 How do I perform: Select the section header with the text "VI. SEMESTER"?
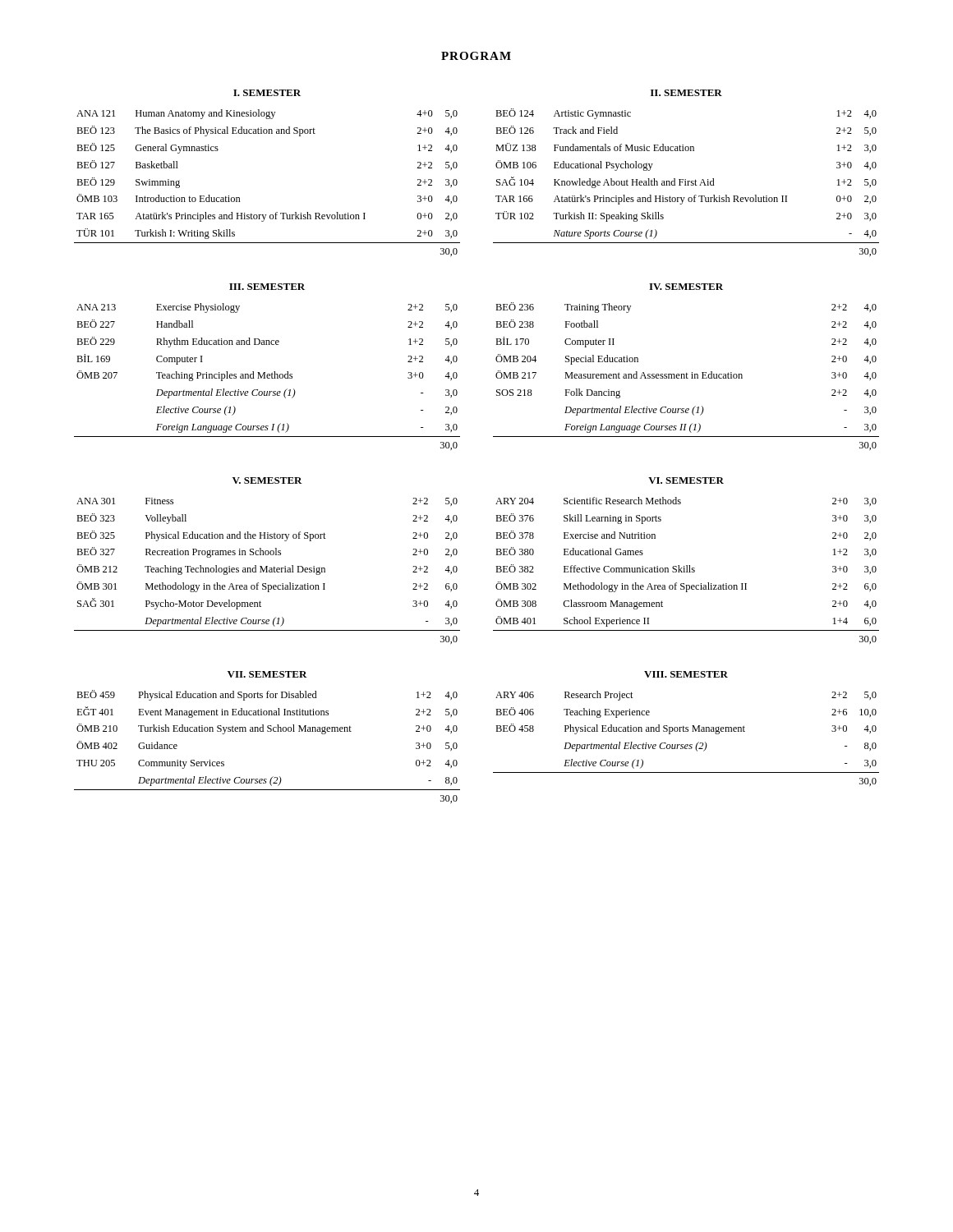(x=686, y=480)
